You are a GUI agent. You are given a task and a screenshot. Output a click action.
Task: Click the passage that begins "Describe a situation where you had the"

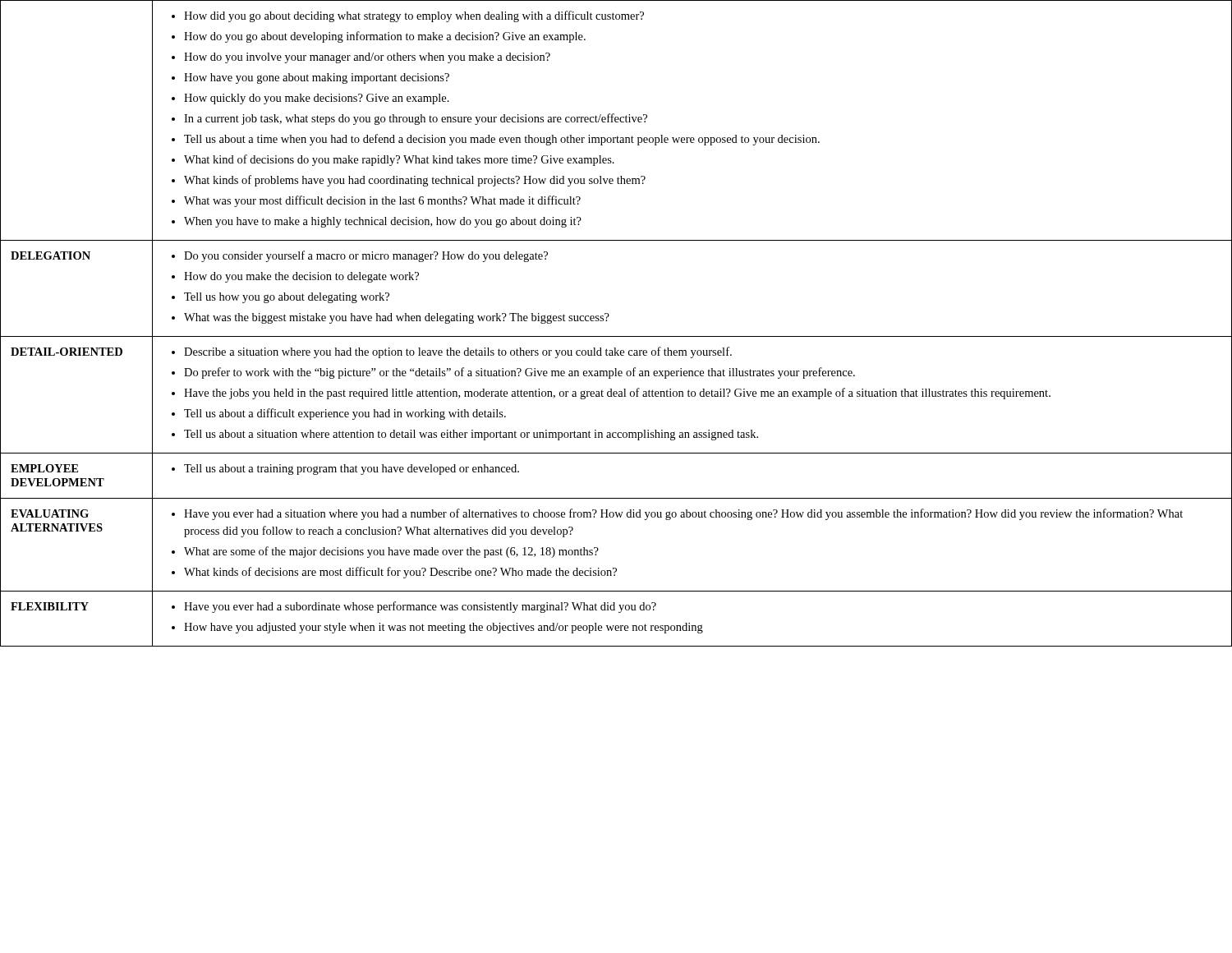pyautogui.click(x=692, y=393)
